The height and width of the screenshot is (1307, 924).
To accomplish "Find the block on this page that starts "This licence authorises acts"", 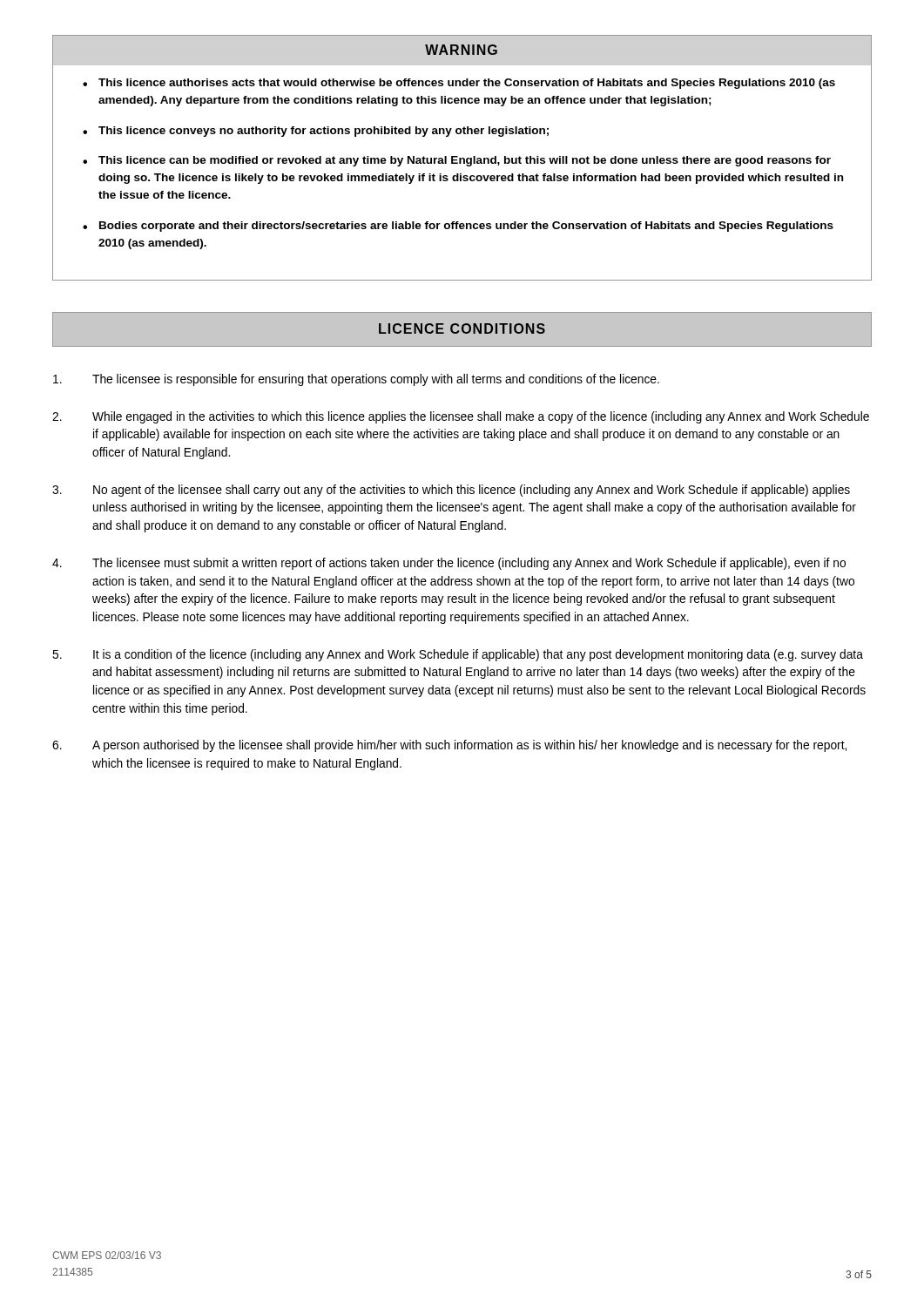I will pos(467,91).
